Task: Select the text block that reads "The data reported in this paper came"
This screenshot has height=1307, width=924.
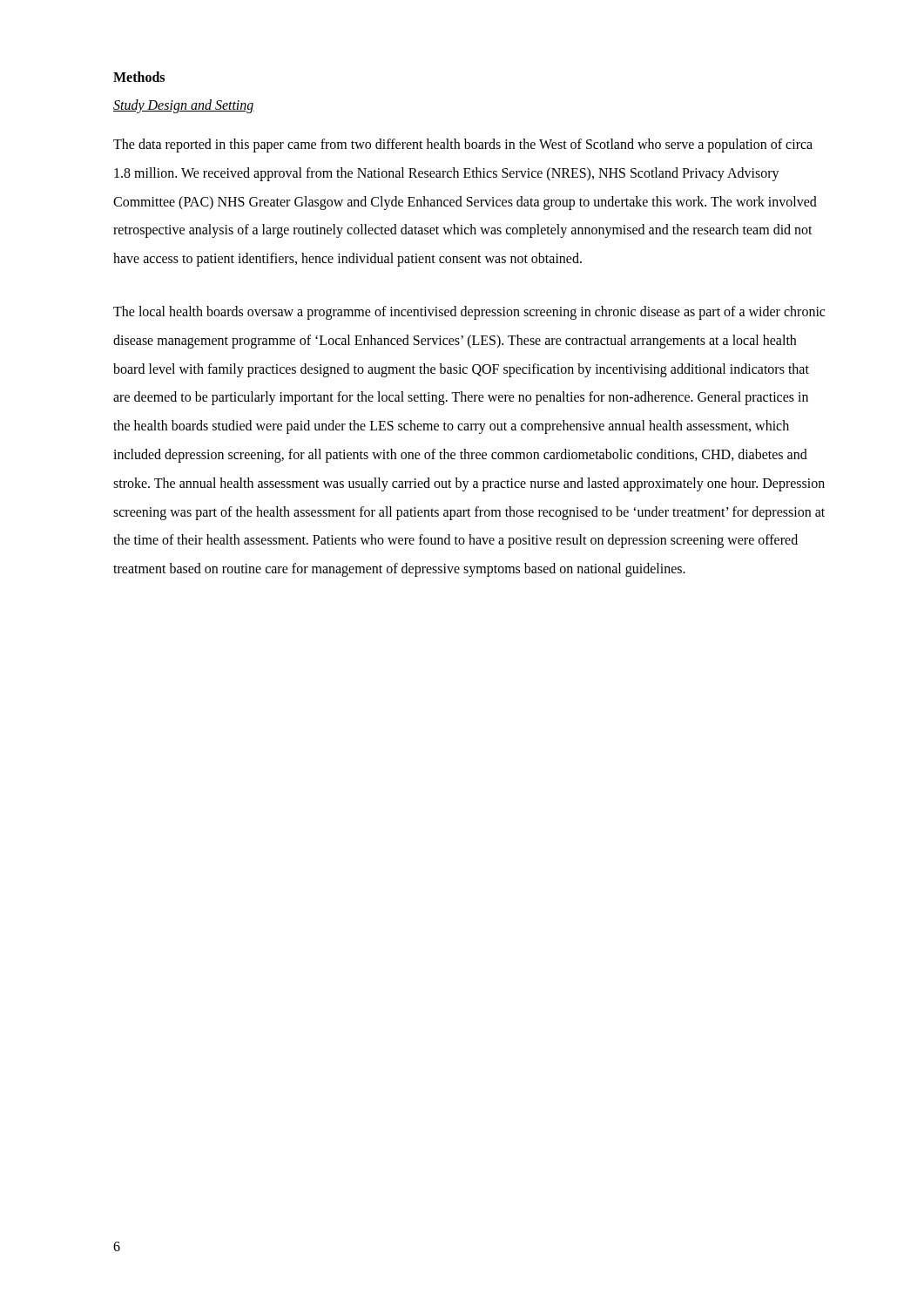Action: pyautogui.click(x=465, y=201)
